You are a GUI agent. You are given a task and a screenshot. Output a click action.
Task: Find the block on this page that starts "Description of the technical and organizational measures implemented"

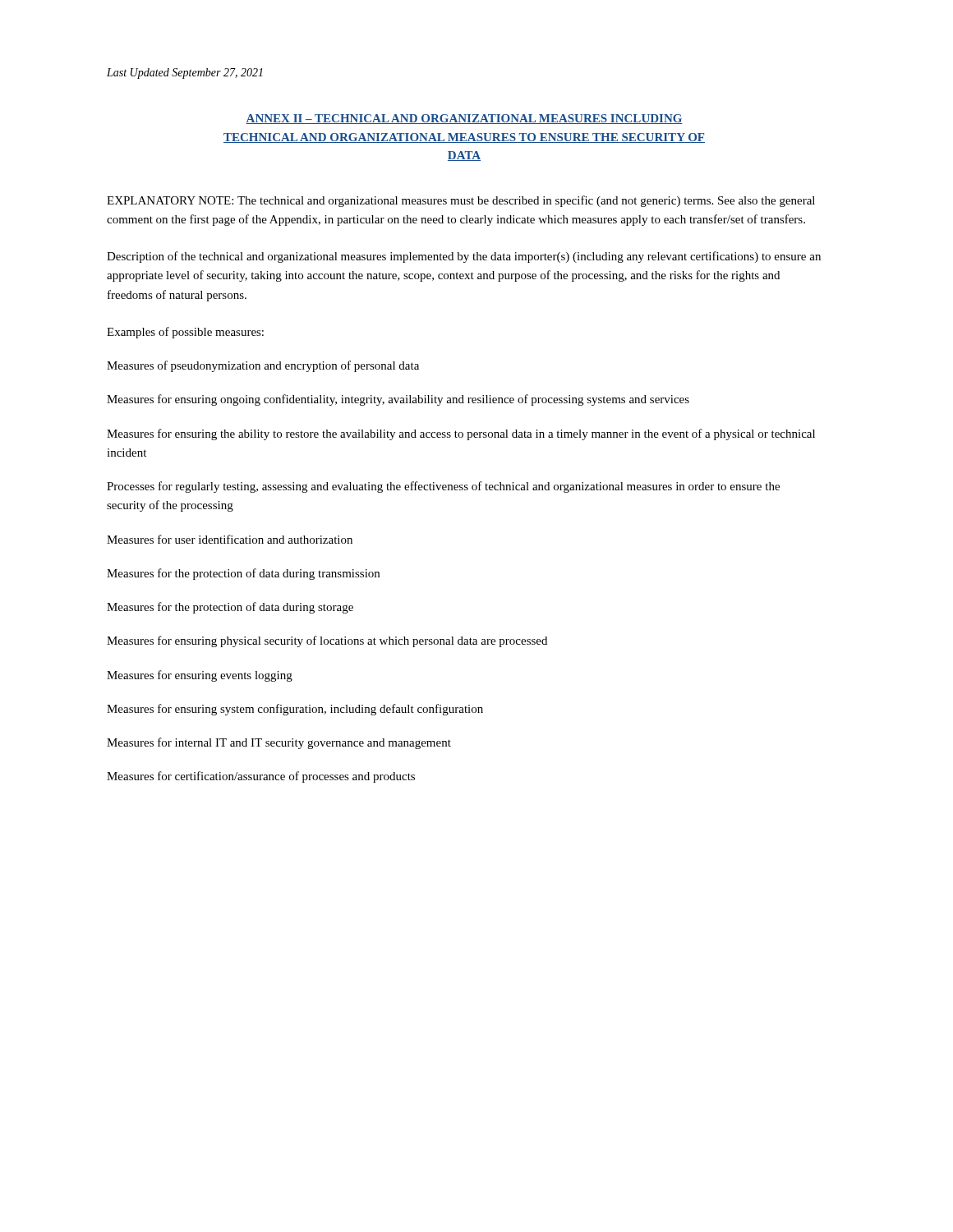tap(464, 275)
